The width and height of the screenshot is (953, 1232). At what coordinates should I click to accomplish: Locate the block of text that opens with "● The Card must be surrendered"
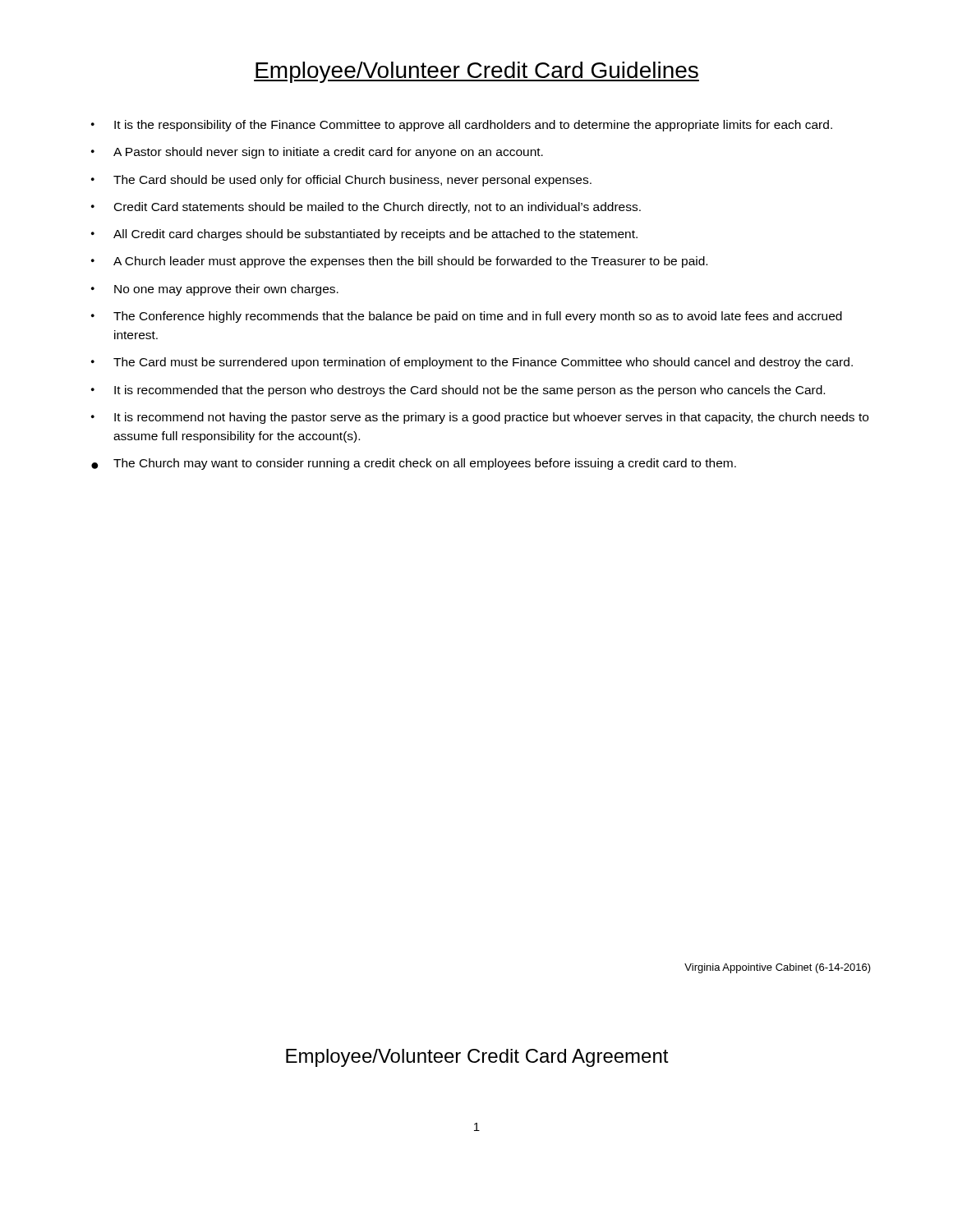tap(481, 362)
